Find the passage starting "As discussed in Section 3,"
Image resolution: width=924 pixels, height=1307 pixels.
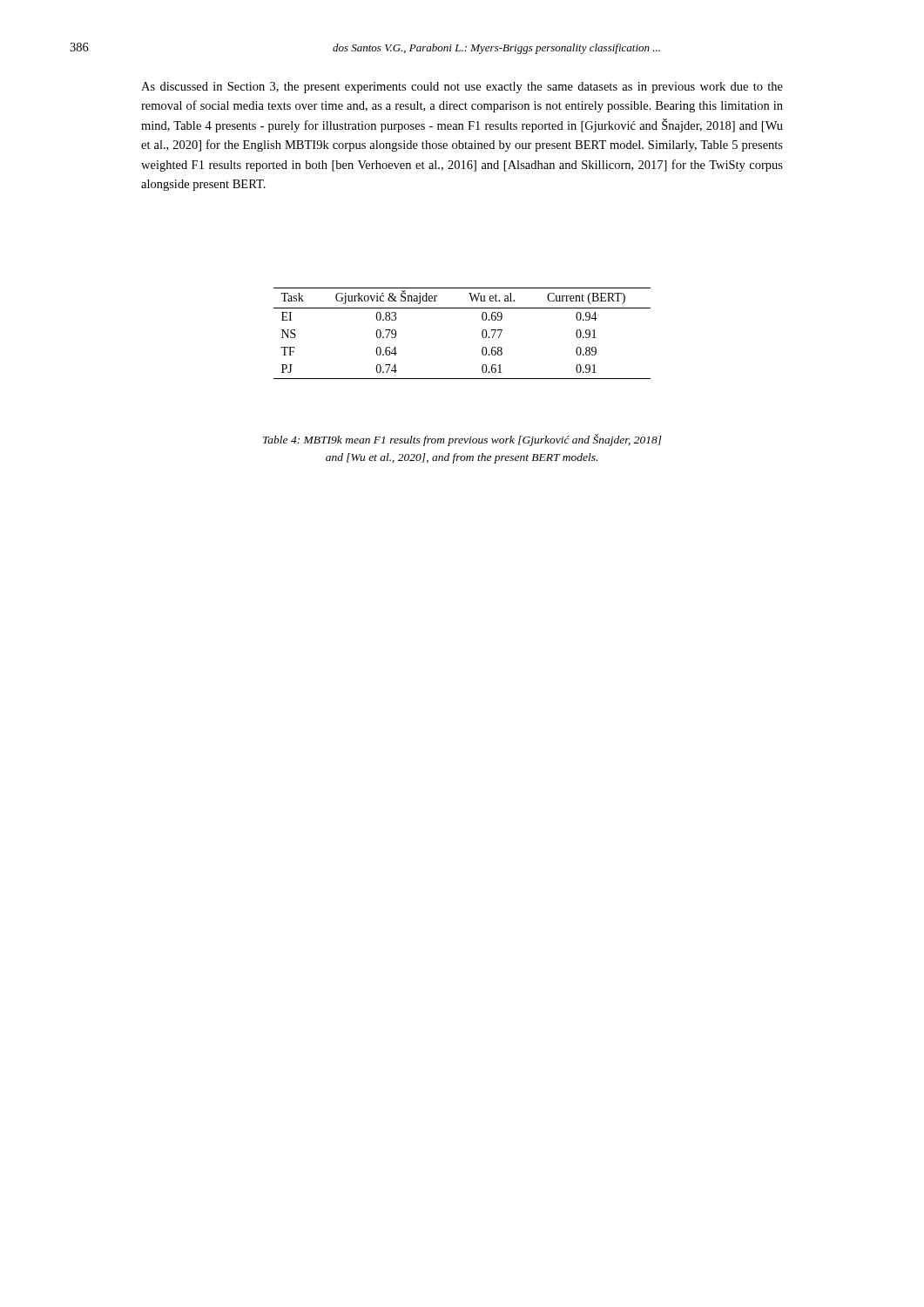click(462, 135)
